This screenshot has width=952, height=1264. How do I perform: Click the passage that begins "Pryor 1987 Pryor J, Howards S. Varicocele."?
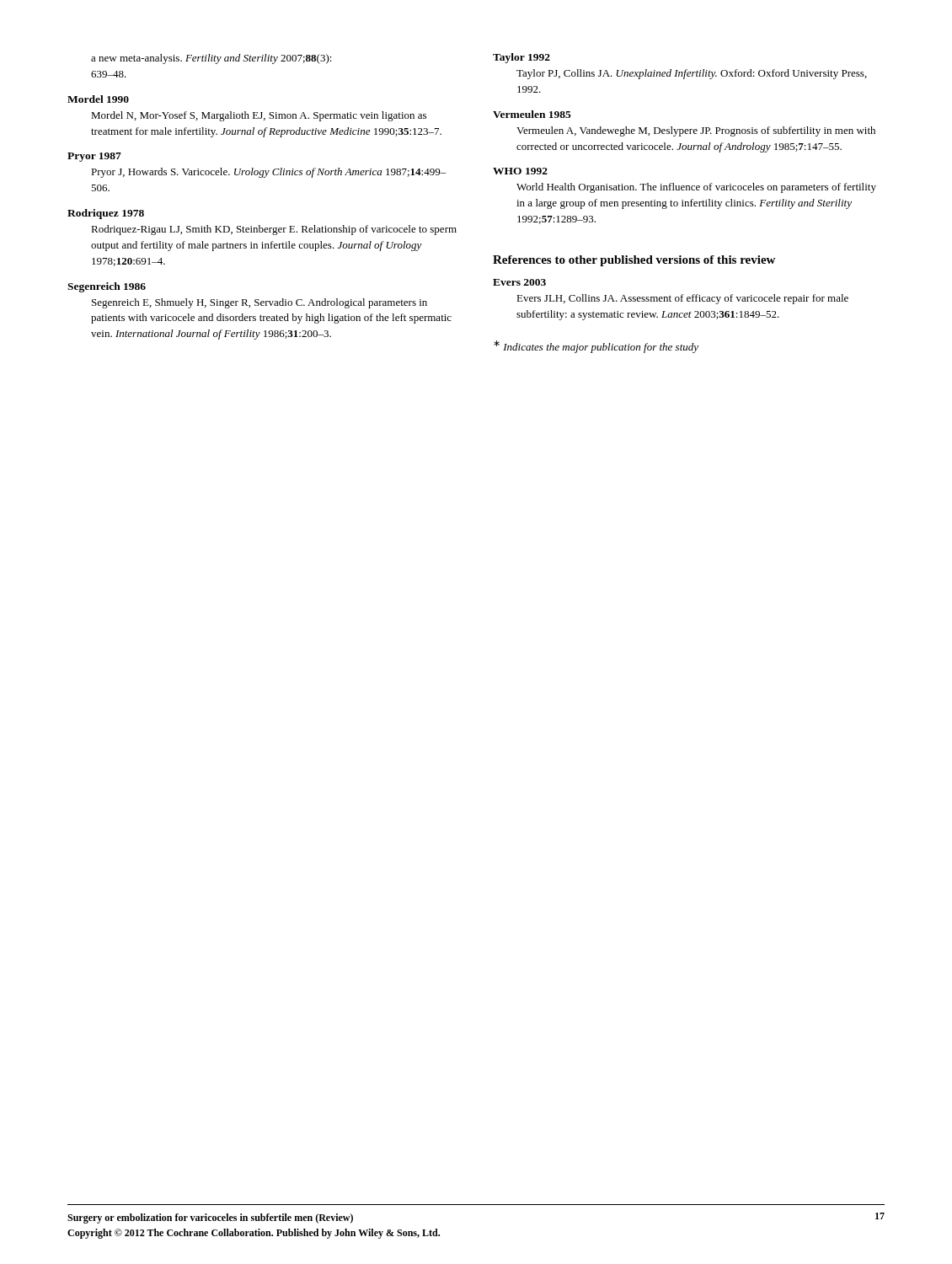pyautogui.click(x=263, y=173)
